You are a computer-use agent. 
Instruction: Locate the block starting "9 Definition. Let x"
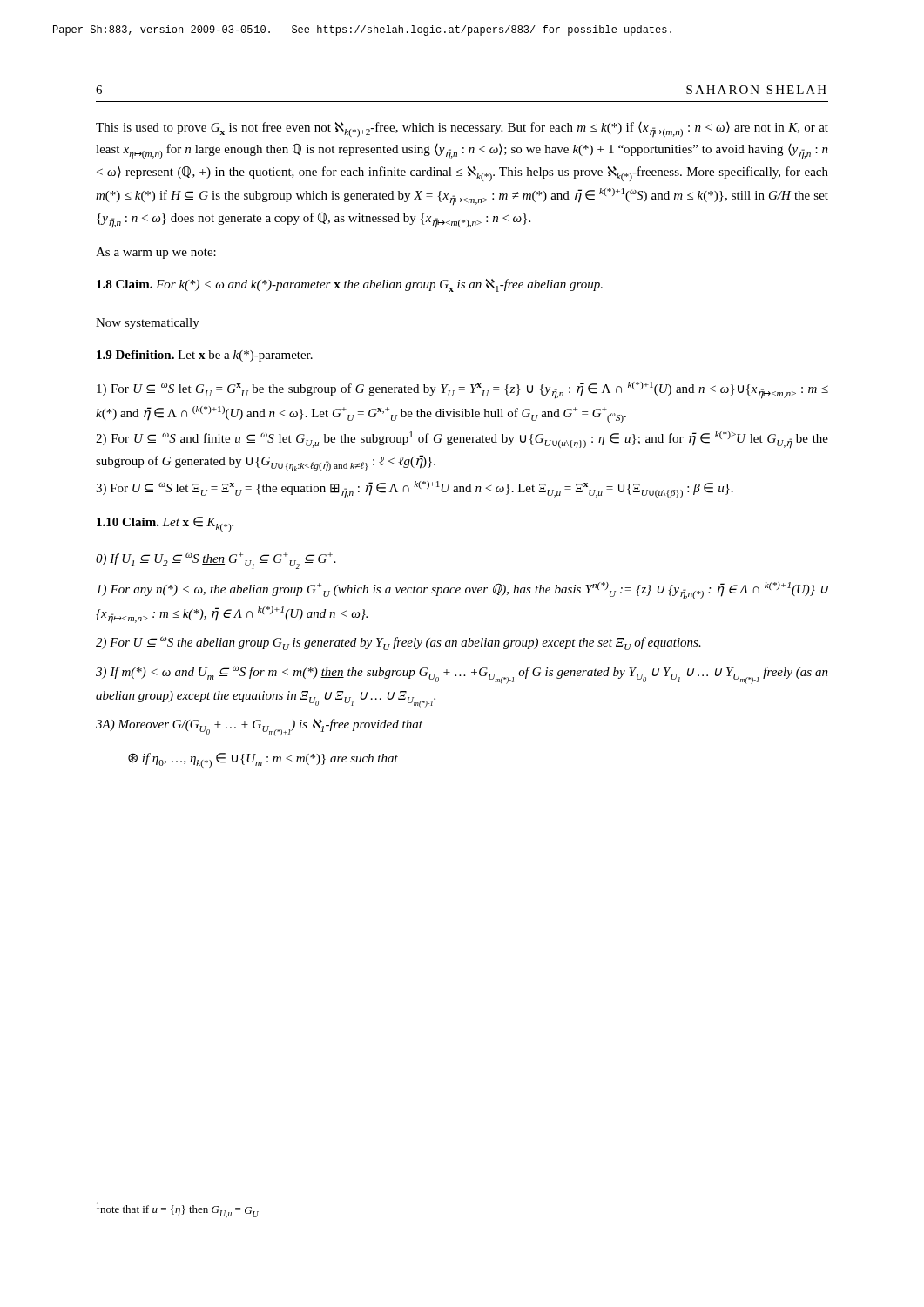(x=462, y=423)
